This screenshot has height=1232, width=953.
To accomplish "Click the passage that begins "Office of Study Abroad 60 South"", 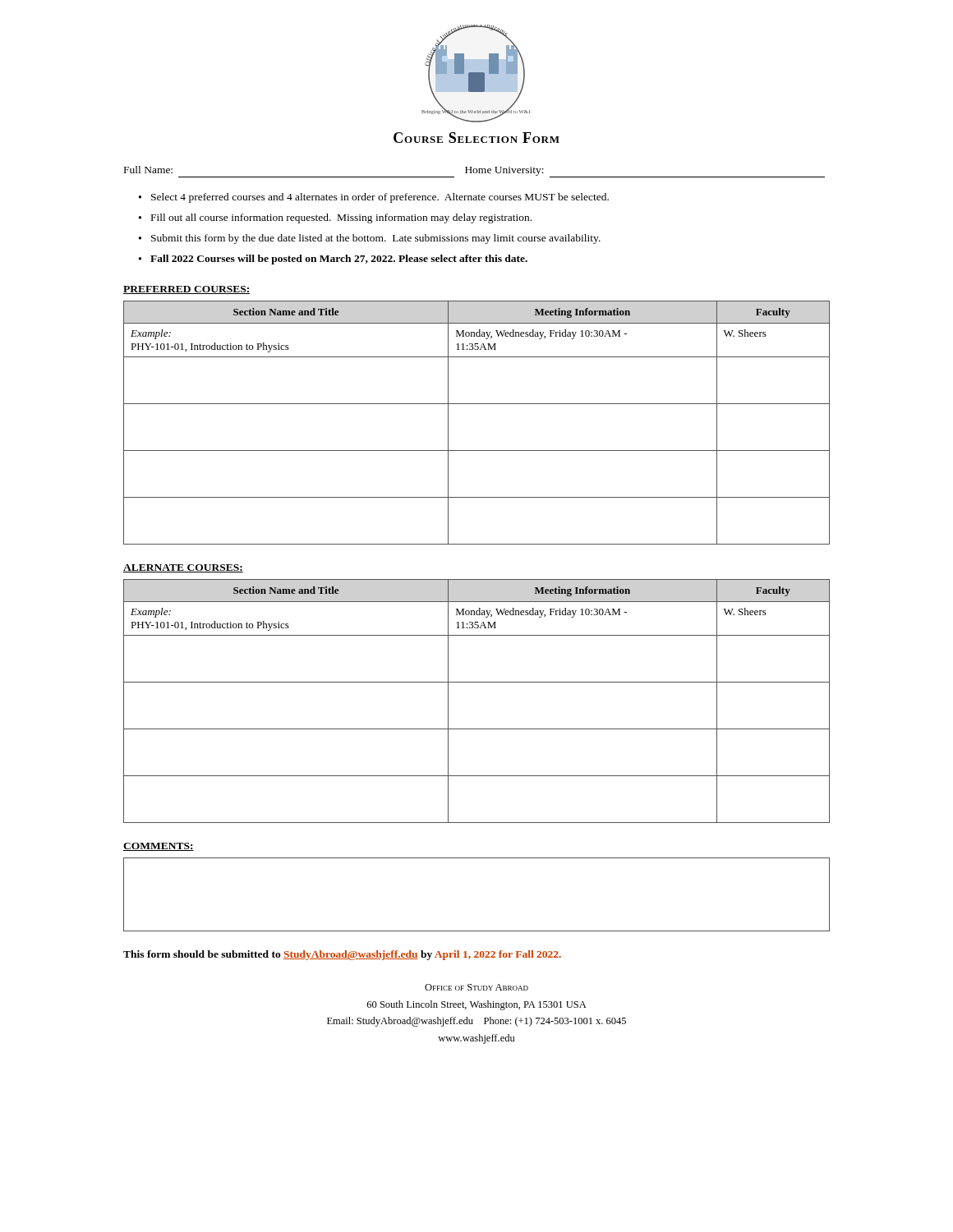I will pyautogui.click(x=476, y=1013).
